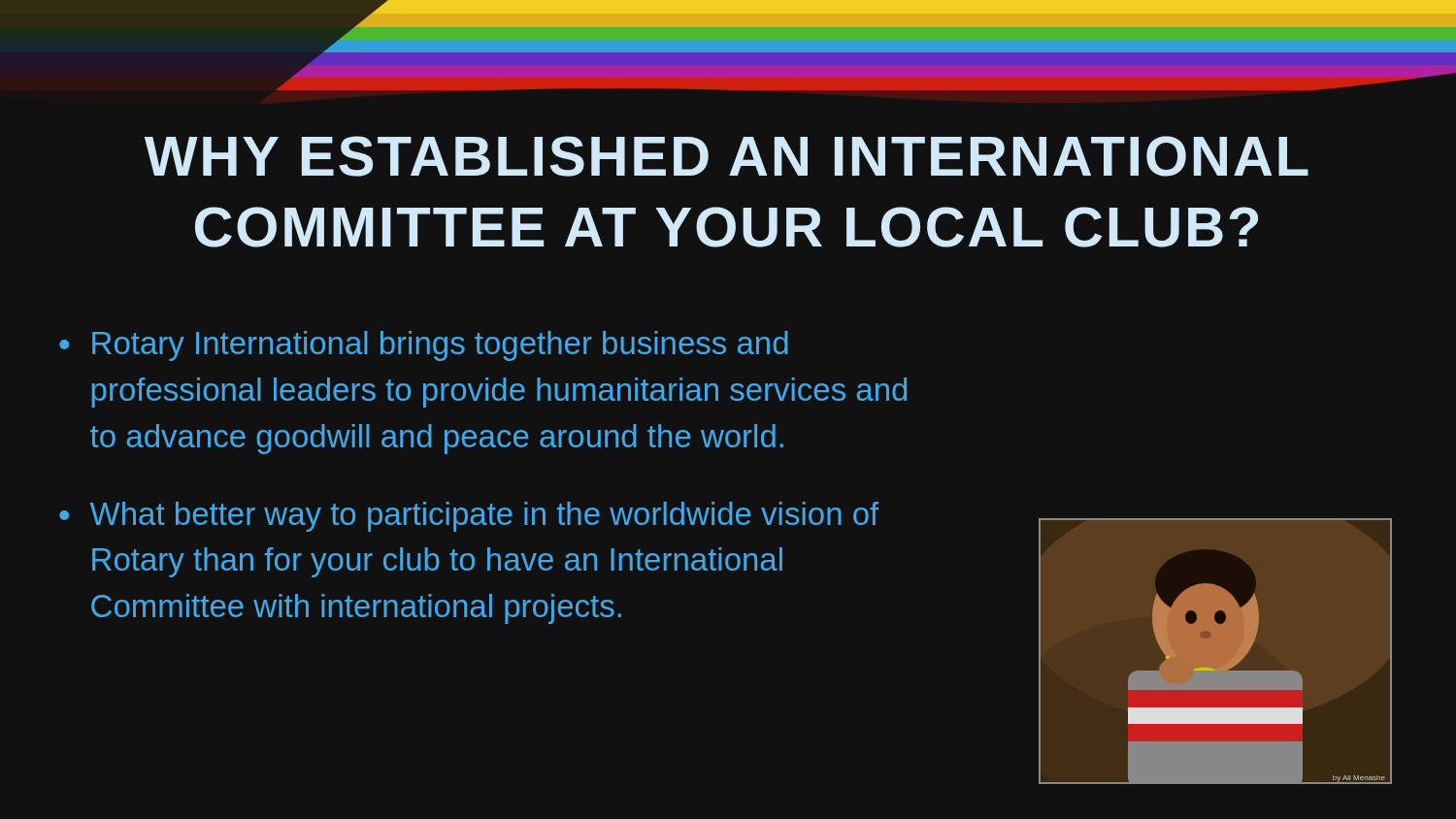Find the element starting "WHY ESTABLISHED AN INTERNATIONALCOMMITTEE AT"

pos(728,192)
